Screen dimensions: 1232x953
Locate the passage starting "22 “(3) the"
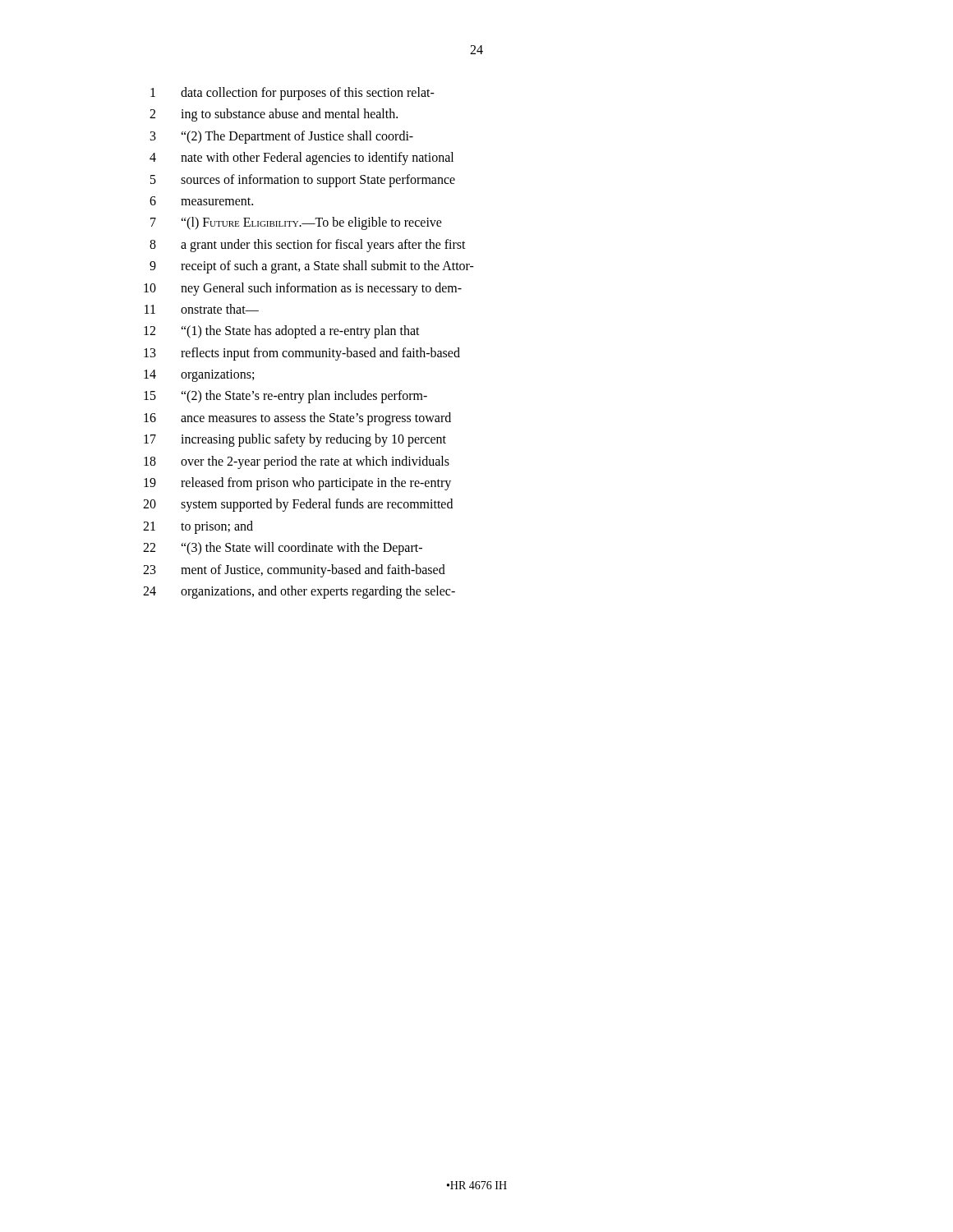[283, 549]
